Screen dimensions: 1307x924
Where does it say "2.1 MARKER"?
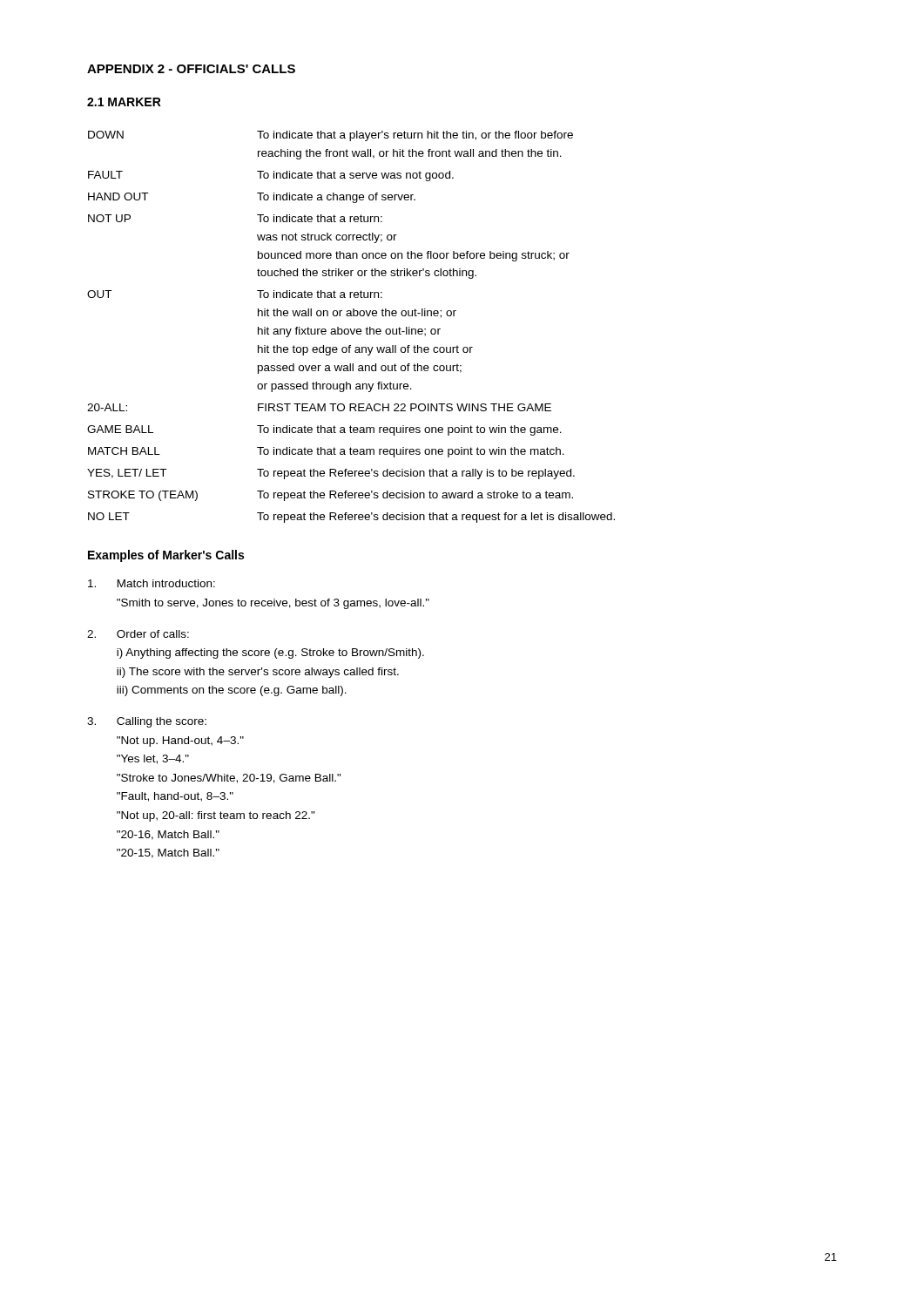124,102
